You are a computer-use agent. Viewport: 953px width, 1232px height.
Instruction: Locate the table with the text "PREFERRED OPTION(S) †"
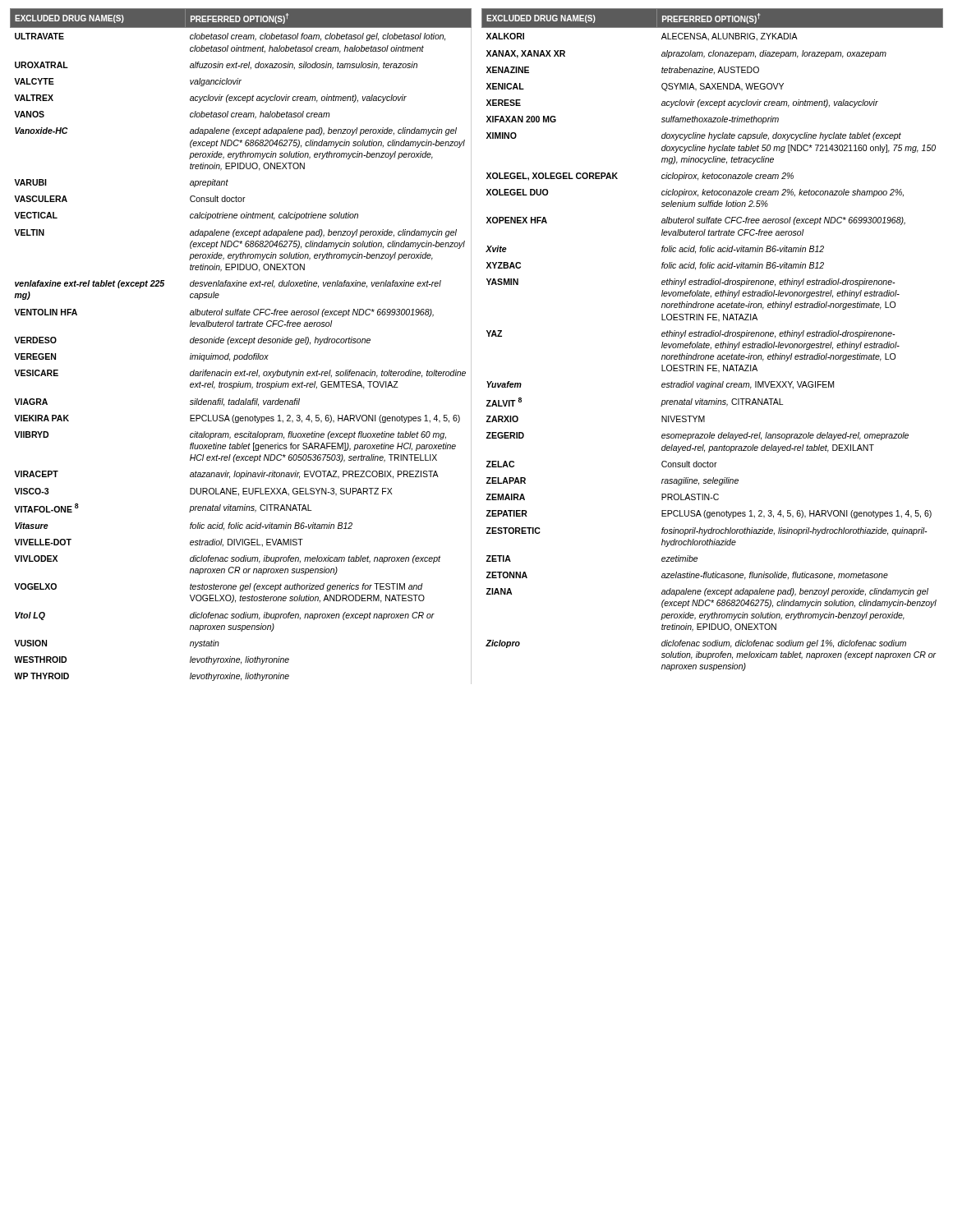(x=476, y=346)
